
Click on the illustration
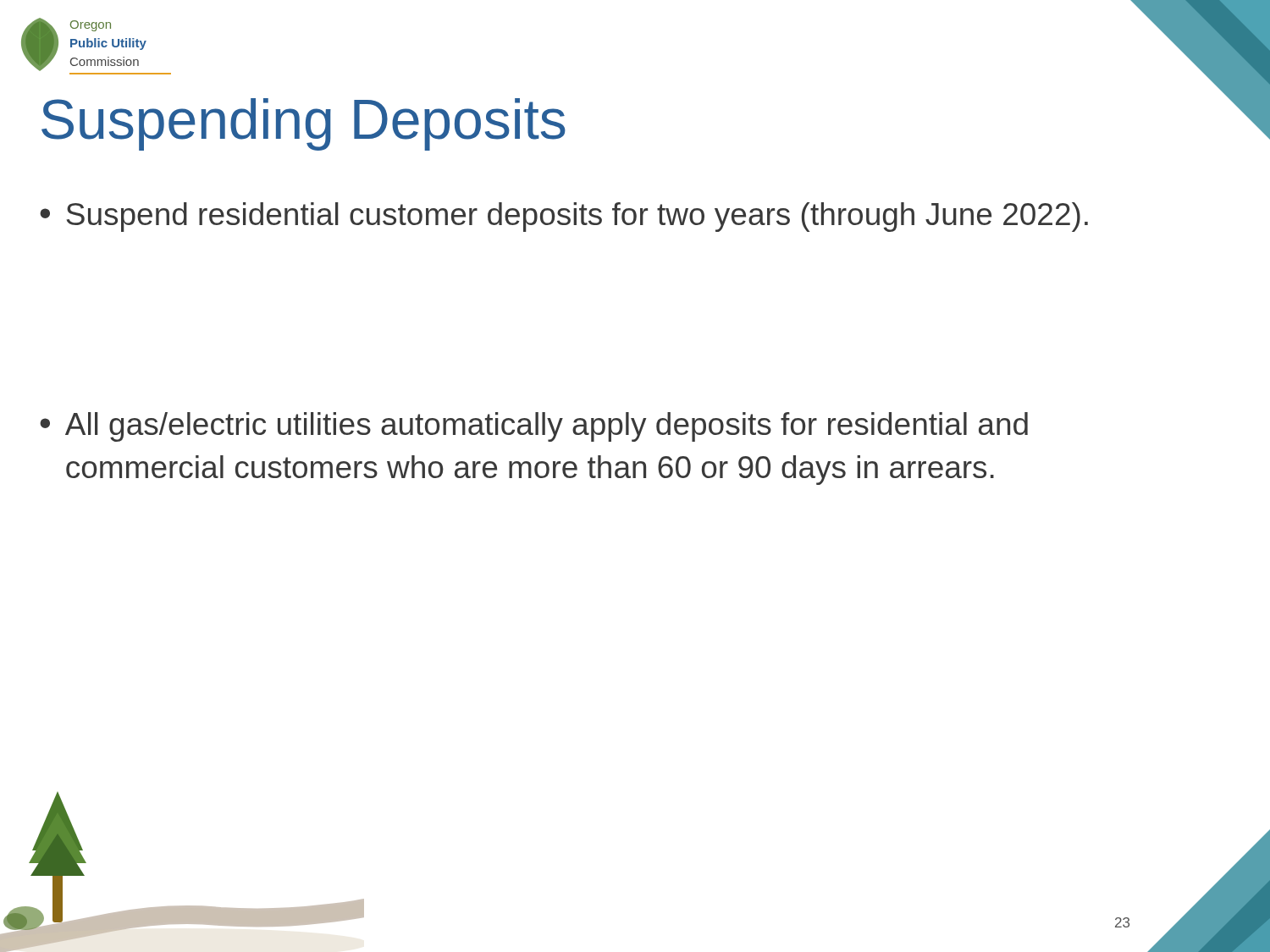click(x=182, y=863)
